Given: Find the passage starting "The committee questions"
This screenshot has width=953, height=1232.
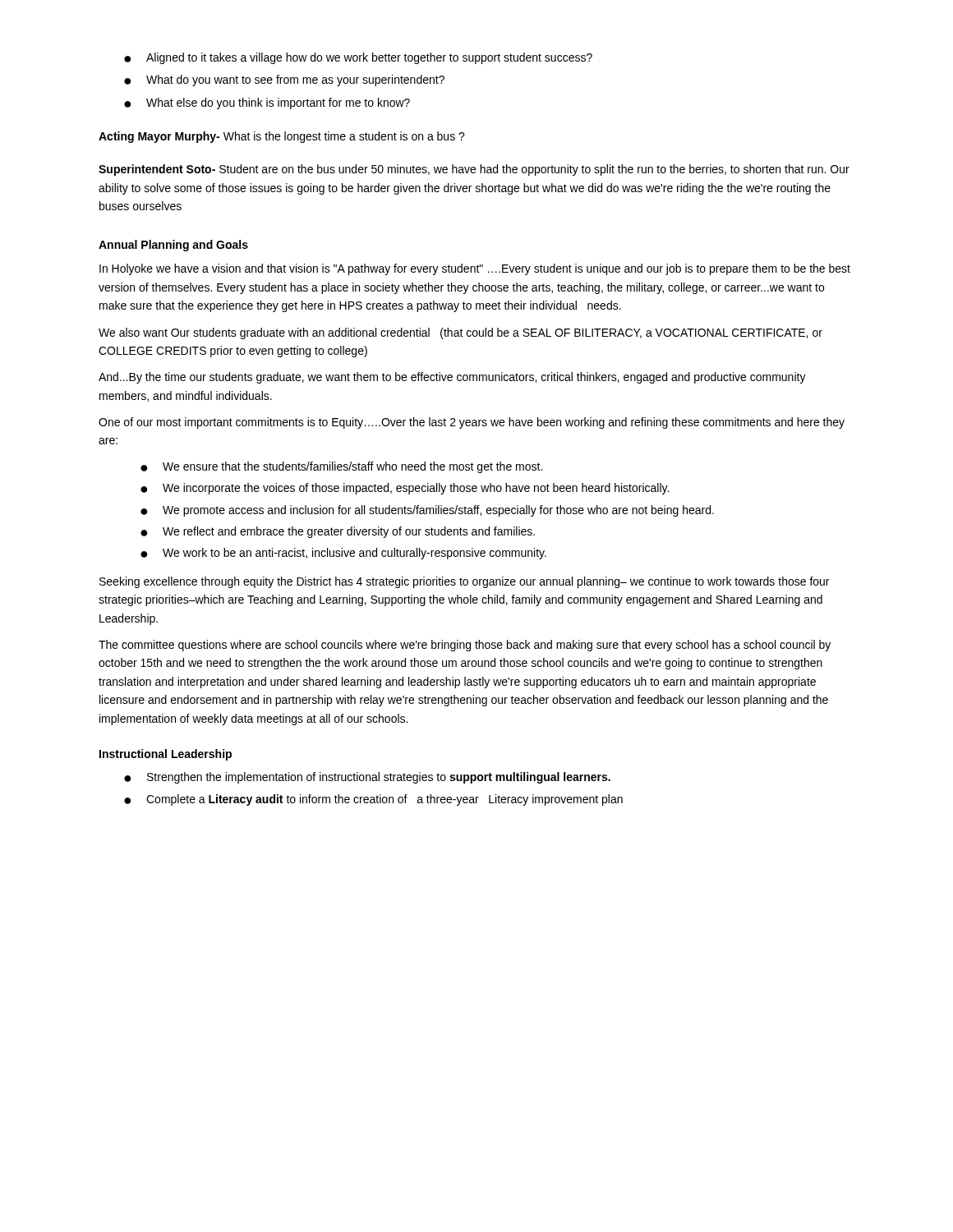Looking at the screenshot, I should click(x=465, y=682).
